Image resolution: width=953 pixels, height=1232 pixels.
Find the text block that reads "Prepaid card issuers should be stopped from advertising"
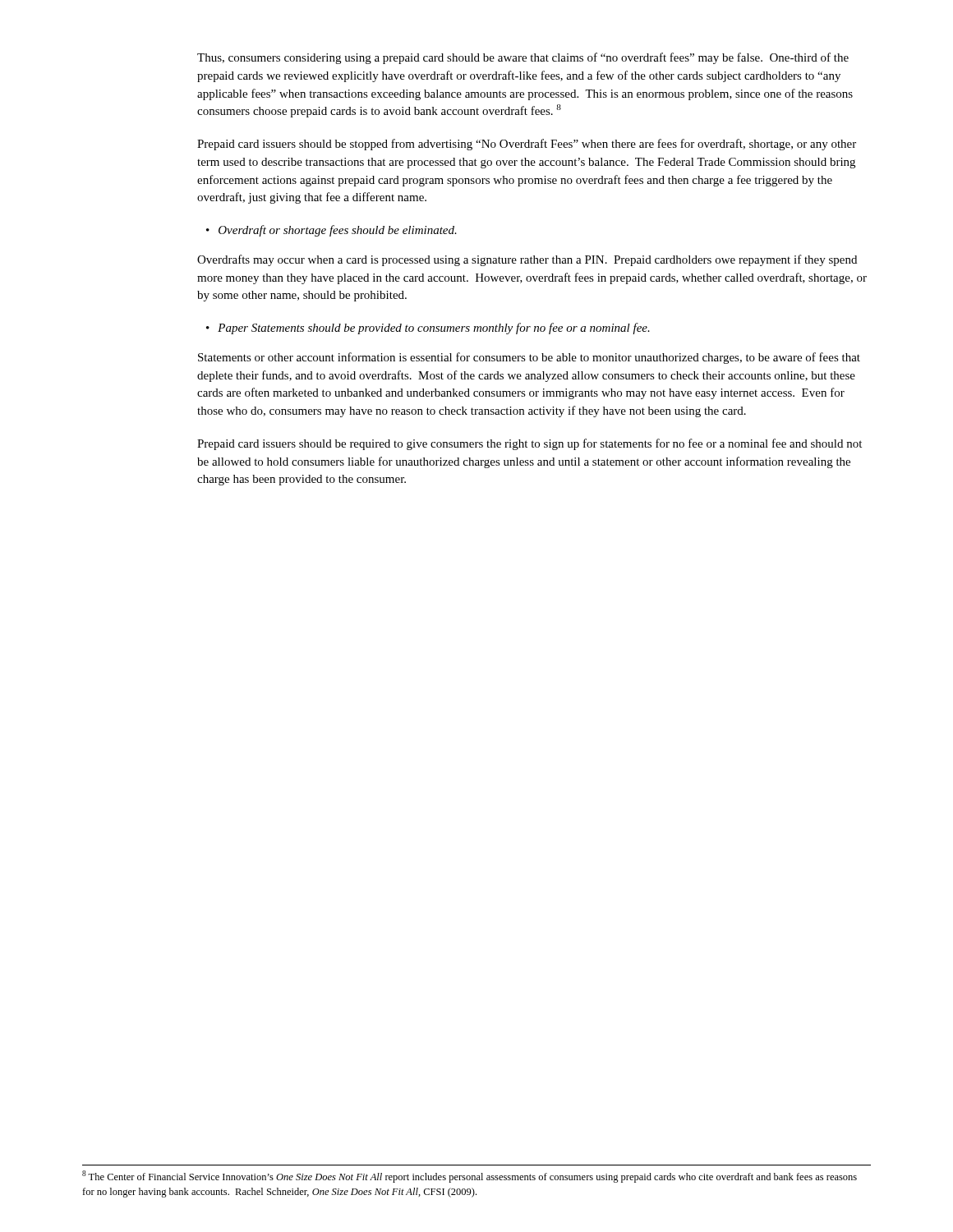[x=527, y=171]
